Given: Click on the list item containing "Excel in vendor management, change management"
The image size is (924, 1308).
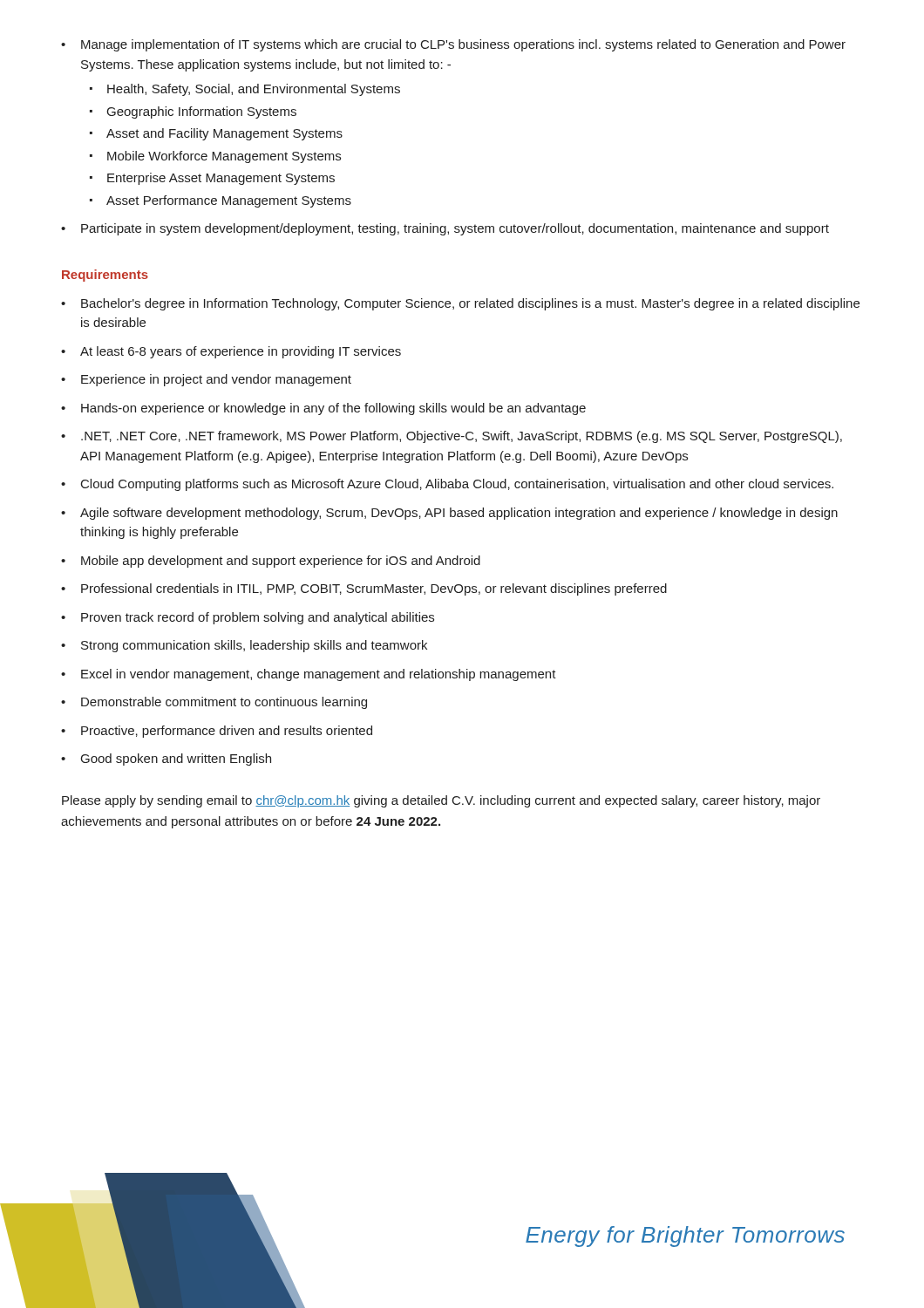Looking at the screenshot, I should tap(462, 674).
